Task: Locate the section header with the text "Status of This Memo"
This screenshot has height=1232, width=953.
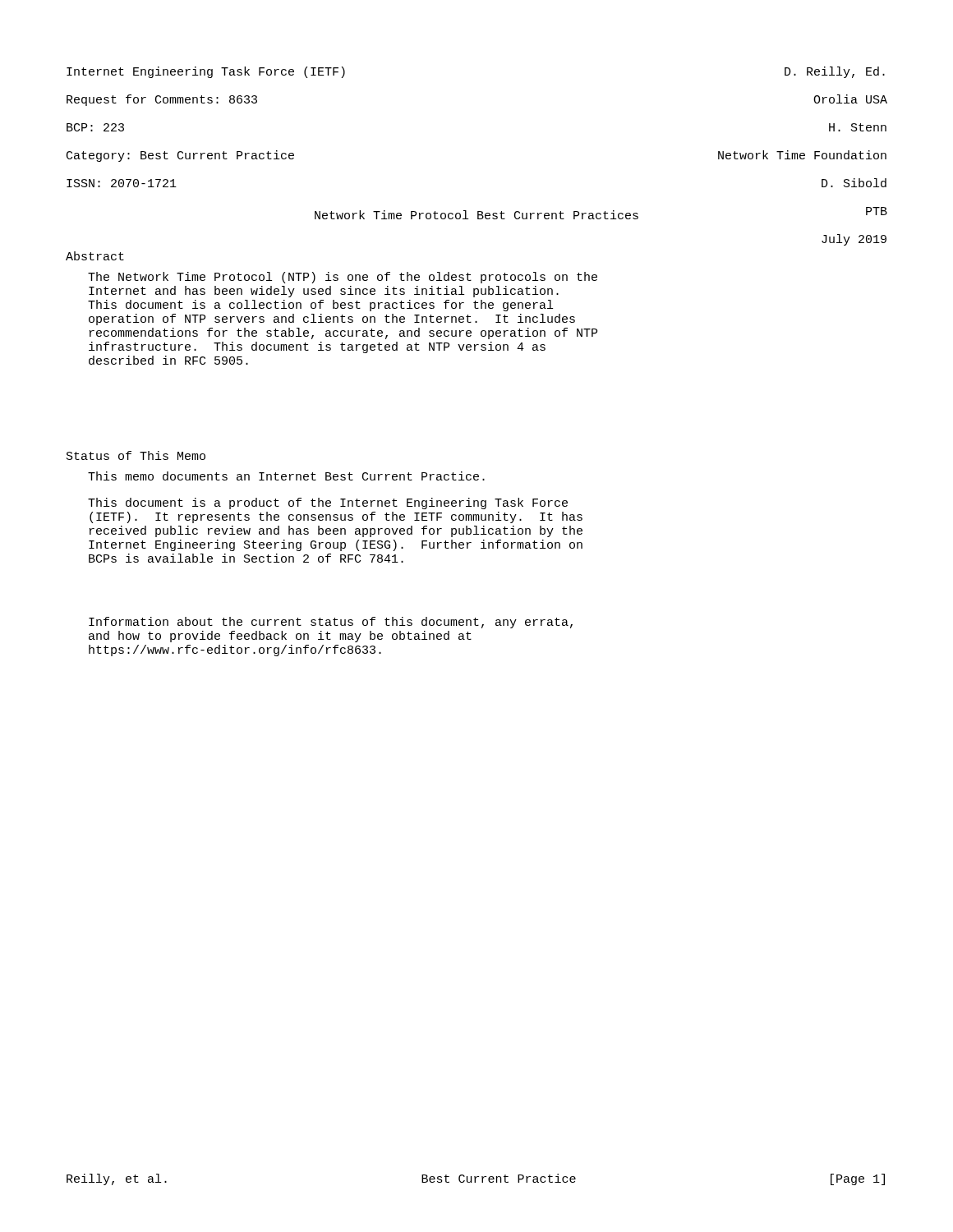Action: pyautogui.click(x=136, y=457)
